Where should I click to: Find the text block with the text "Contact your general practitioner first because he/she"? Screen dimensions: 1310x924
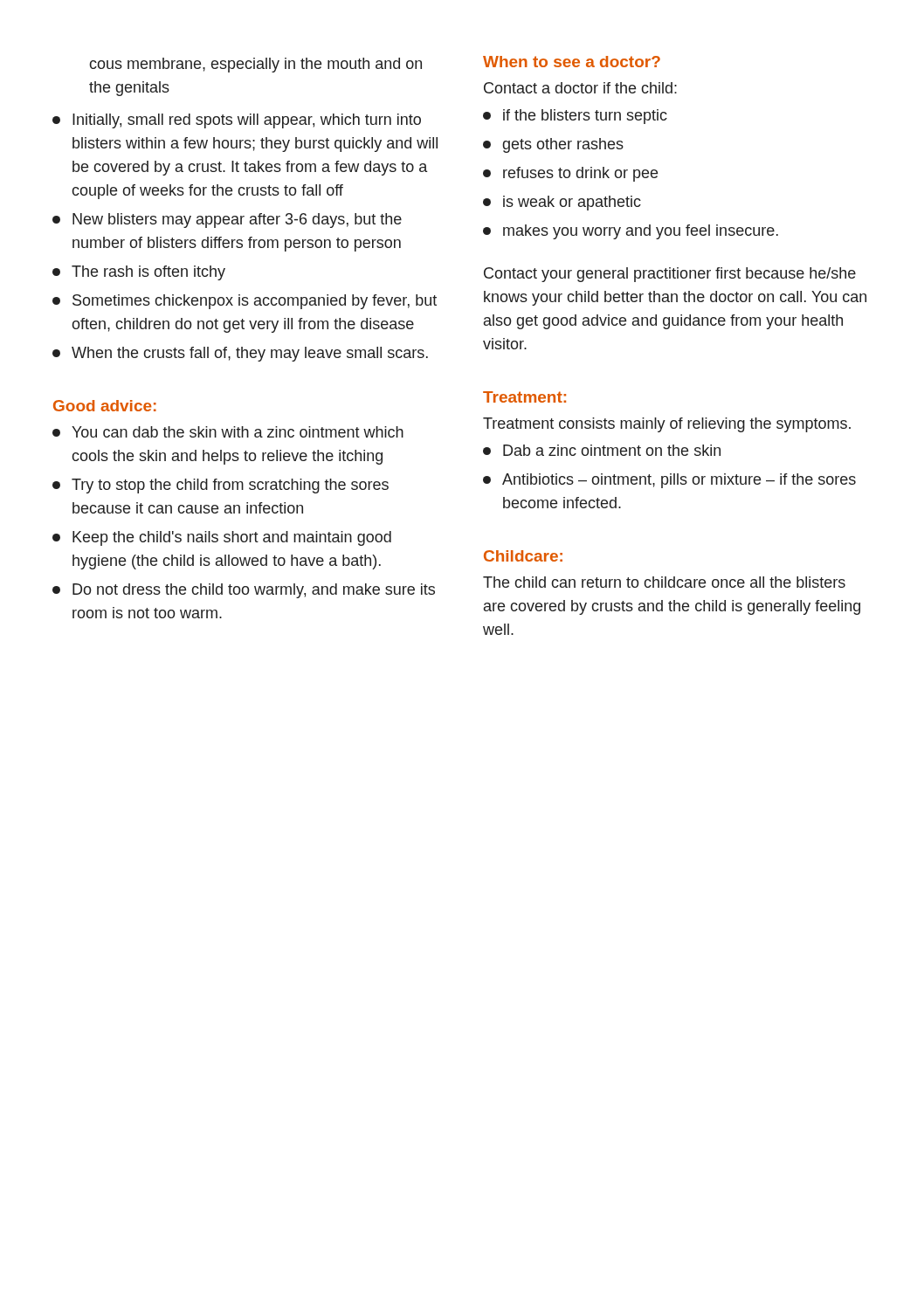[675, 309]
